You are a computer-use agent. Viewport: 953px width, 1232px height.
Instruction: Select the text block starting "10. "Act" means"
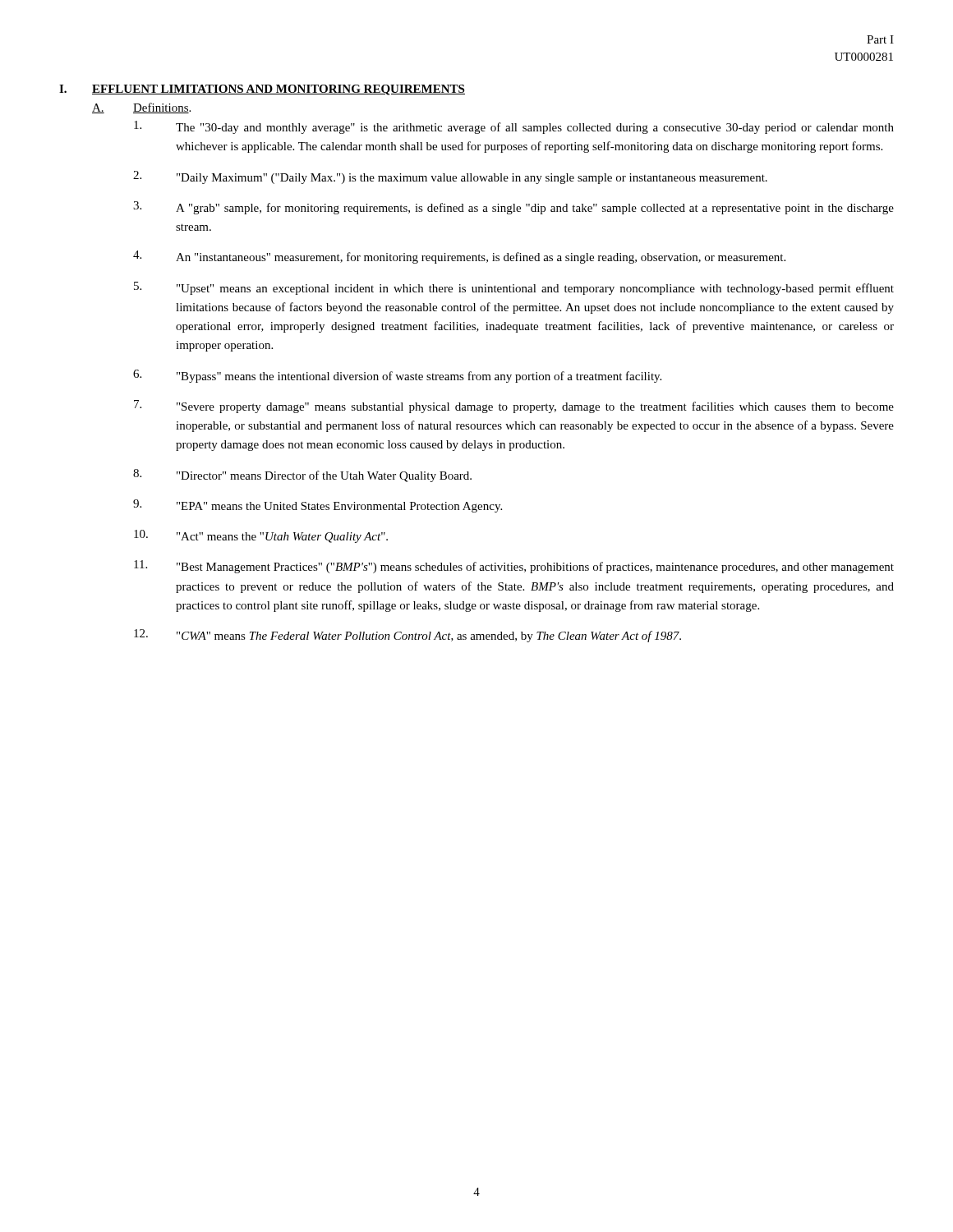(261, 536)
